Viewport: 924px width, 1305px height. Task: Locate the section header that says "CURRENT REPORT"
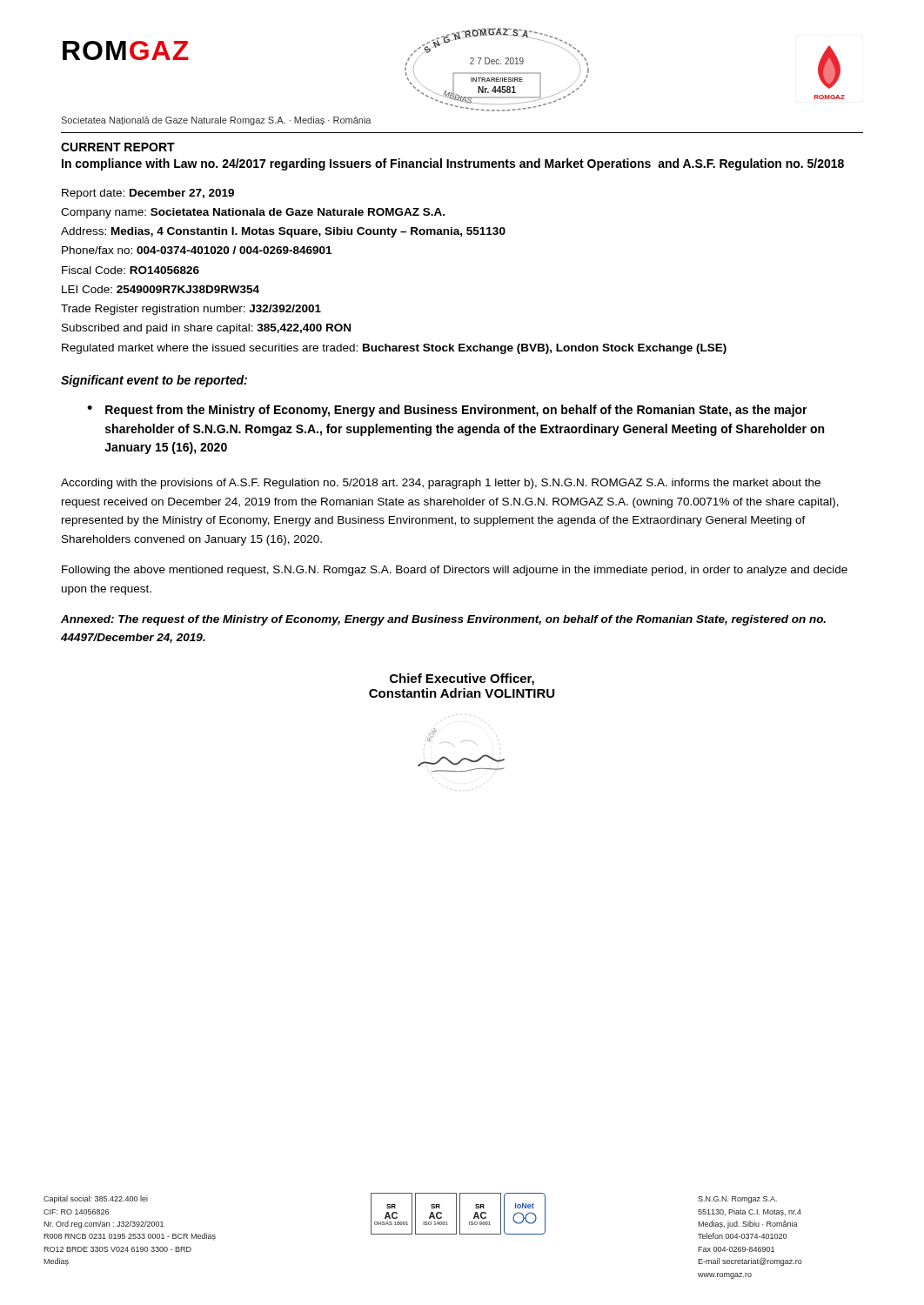pos(118,147)
